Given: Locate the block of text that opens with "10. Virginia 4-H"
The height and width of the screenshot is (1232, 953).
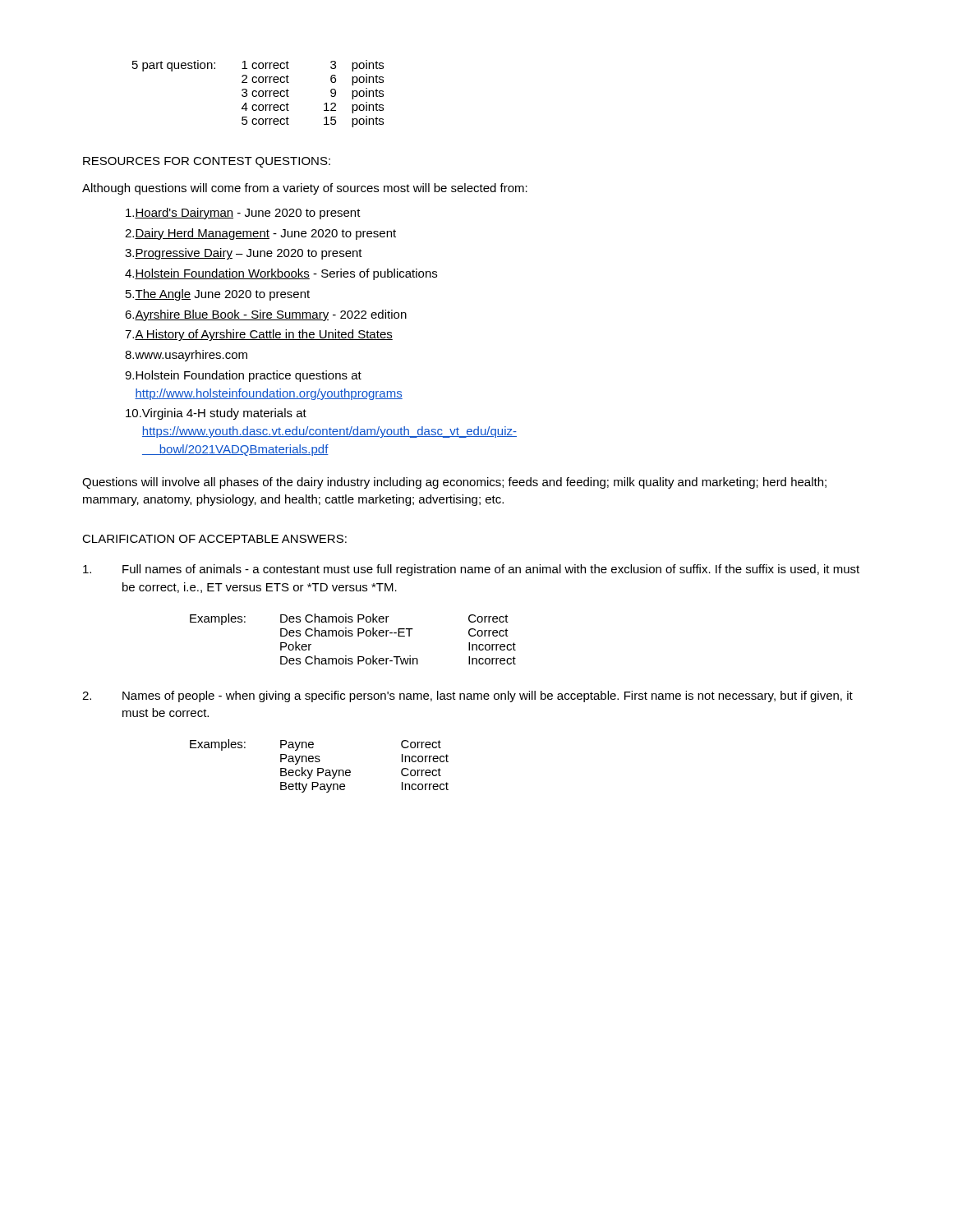Looking at the screenshot, I should click(x=476, y=431).
